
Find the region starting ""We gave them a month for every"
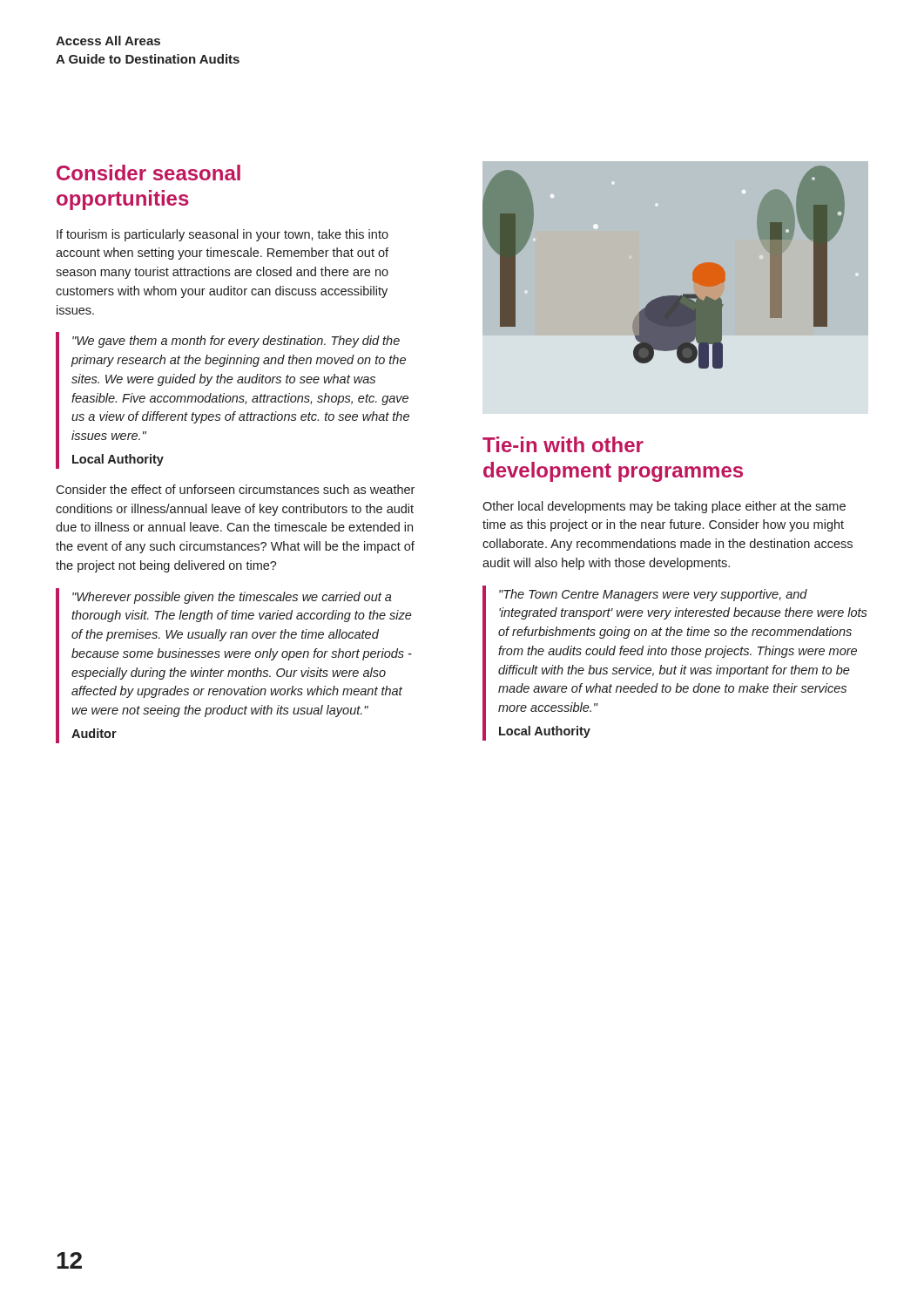click(x=246, y=399)
